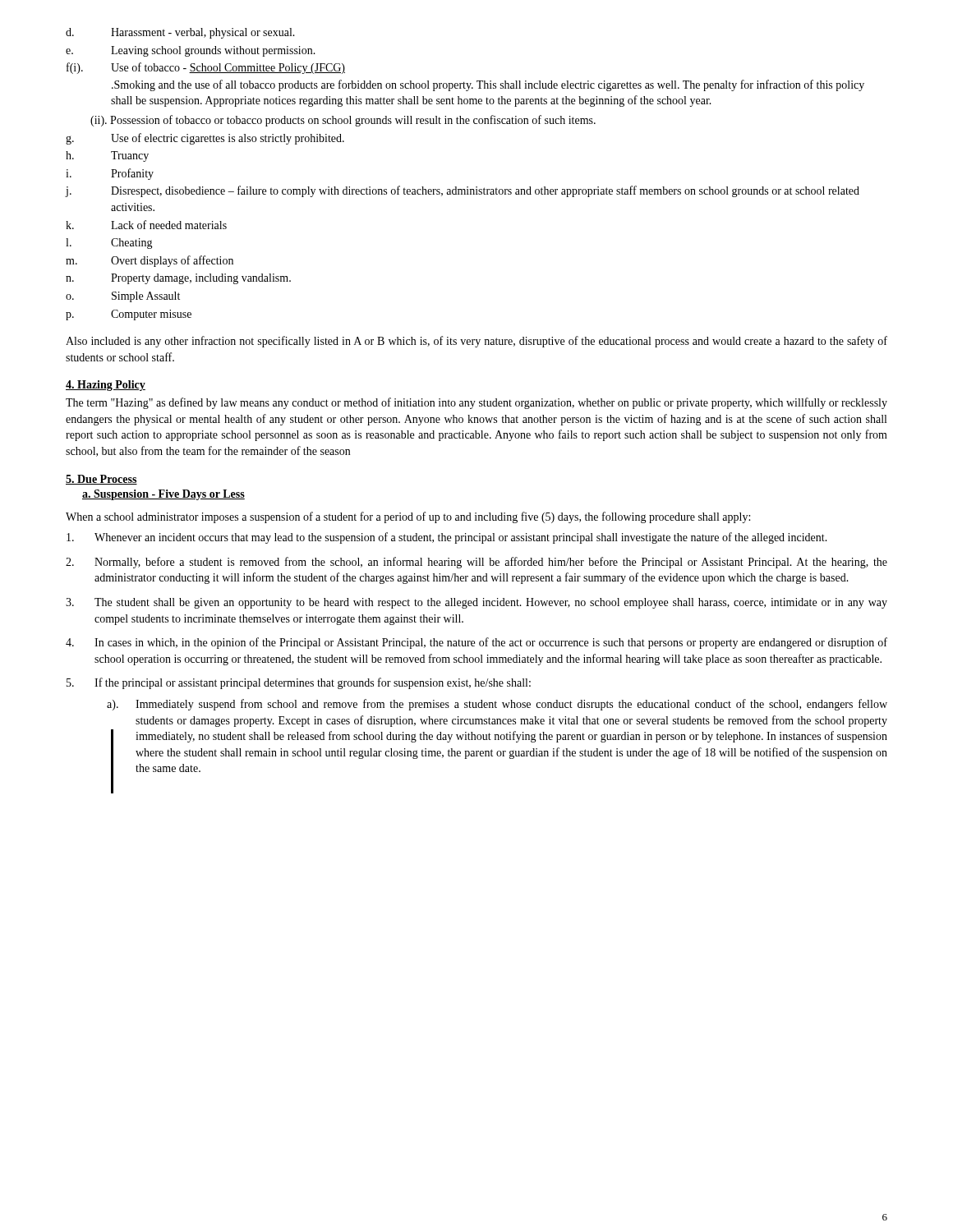This screenshot has height=1232, width=953.
Task: Point to the element starting "The term "Hazing""
Action: tap(476, 428)
